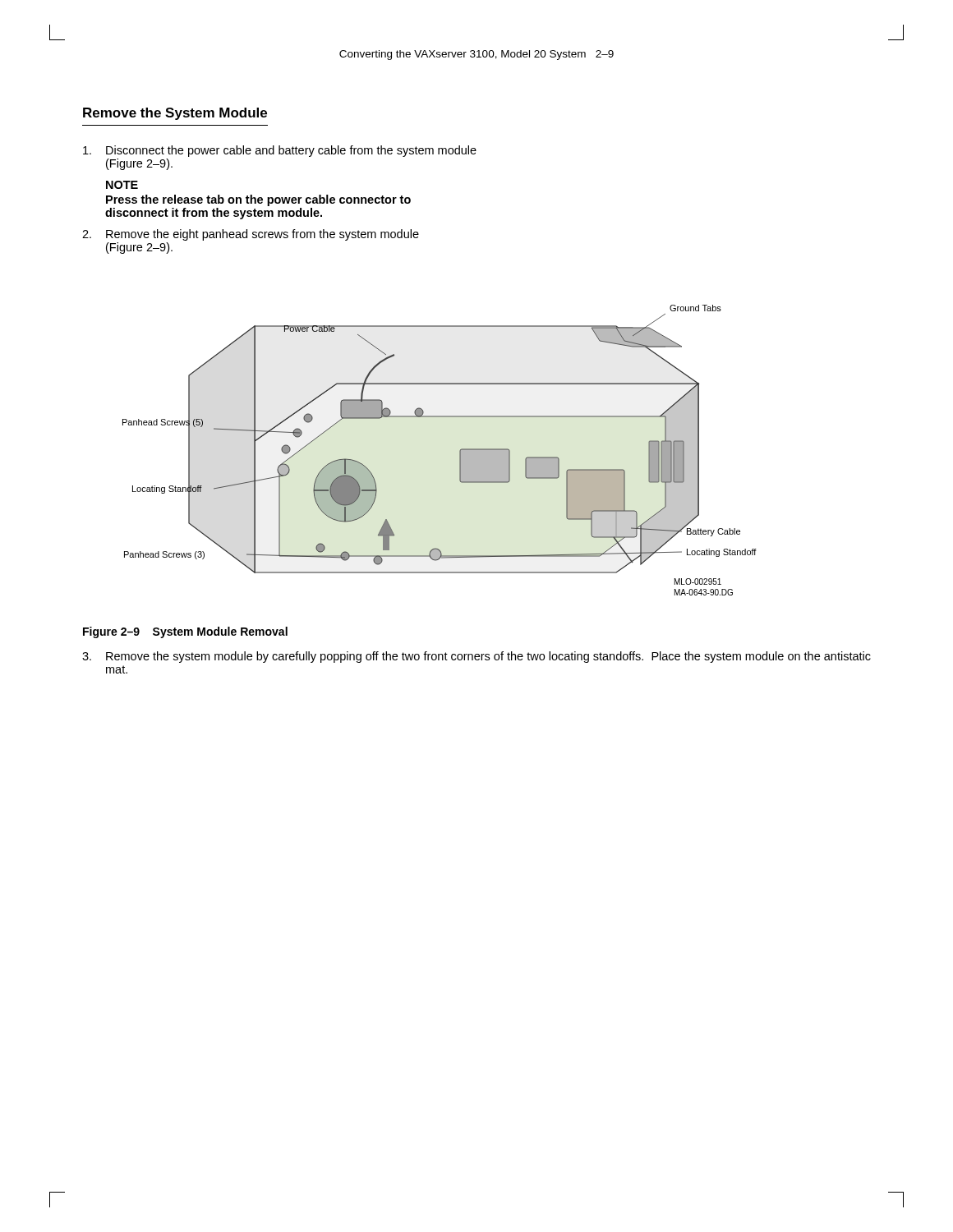The image size is (953, 1232).
Task: Point to the element starting "3. Remove the system module"
Action: point(476,663)
